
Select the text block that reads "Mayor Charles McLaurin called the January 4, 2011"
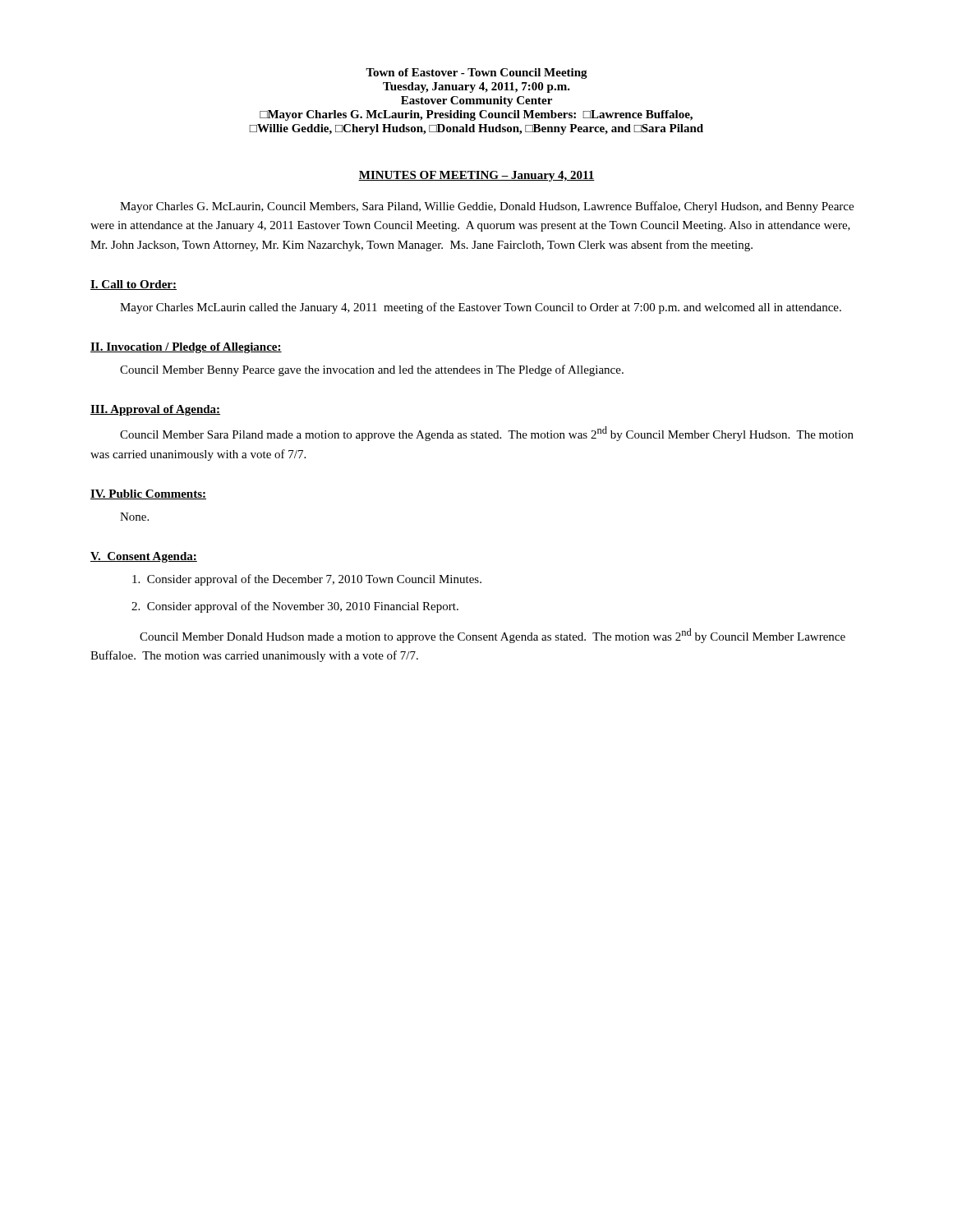pos(481,307)
